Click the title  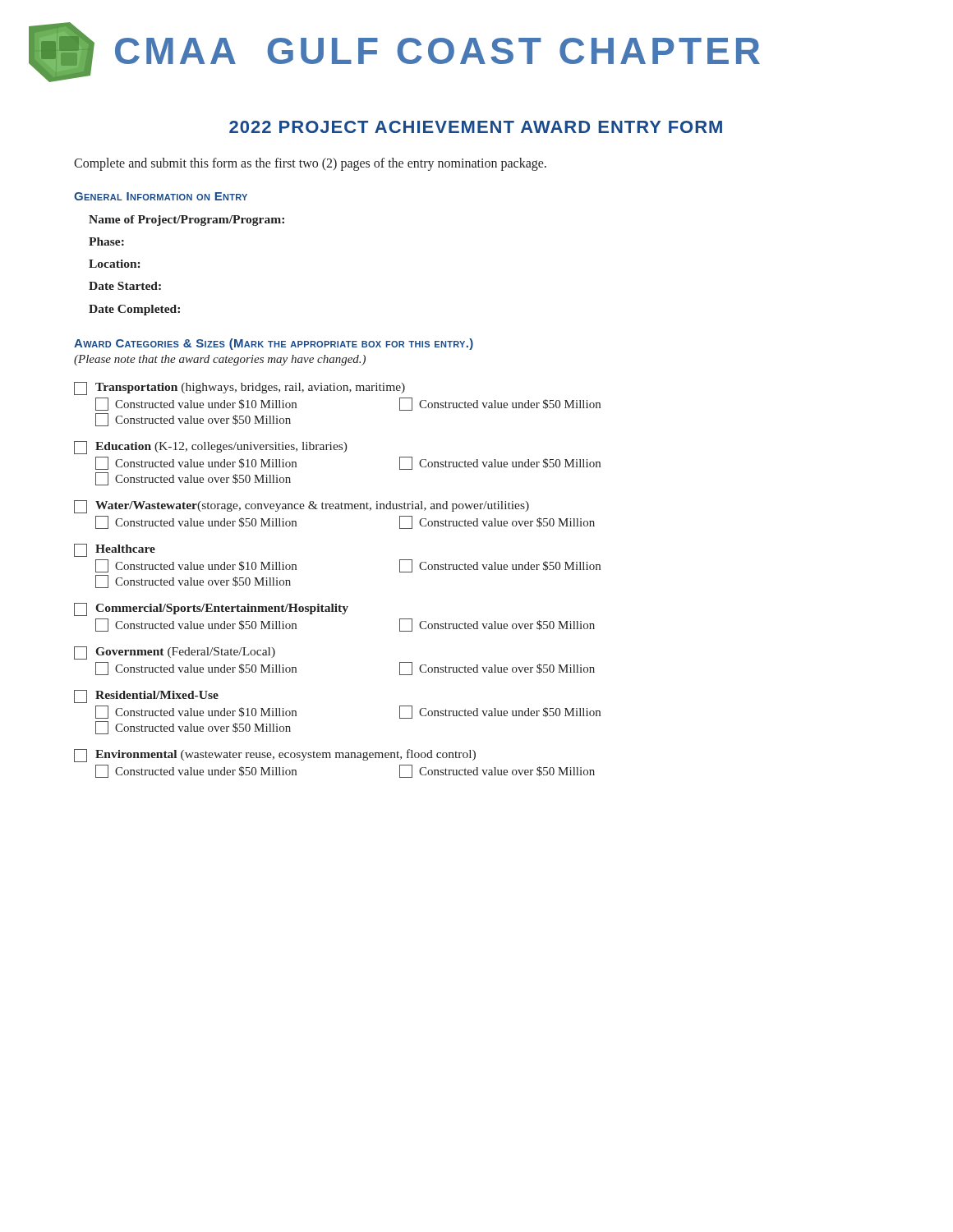[476, 127]
